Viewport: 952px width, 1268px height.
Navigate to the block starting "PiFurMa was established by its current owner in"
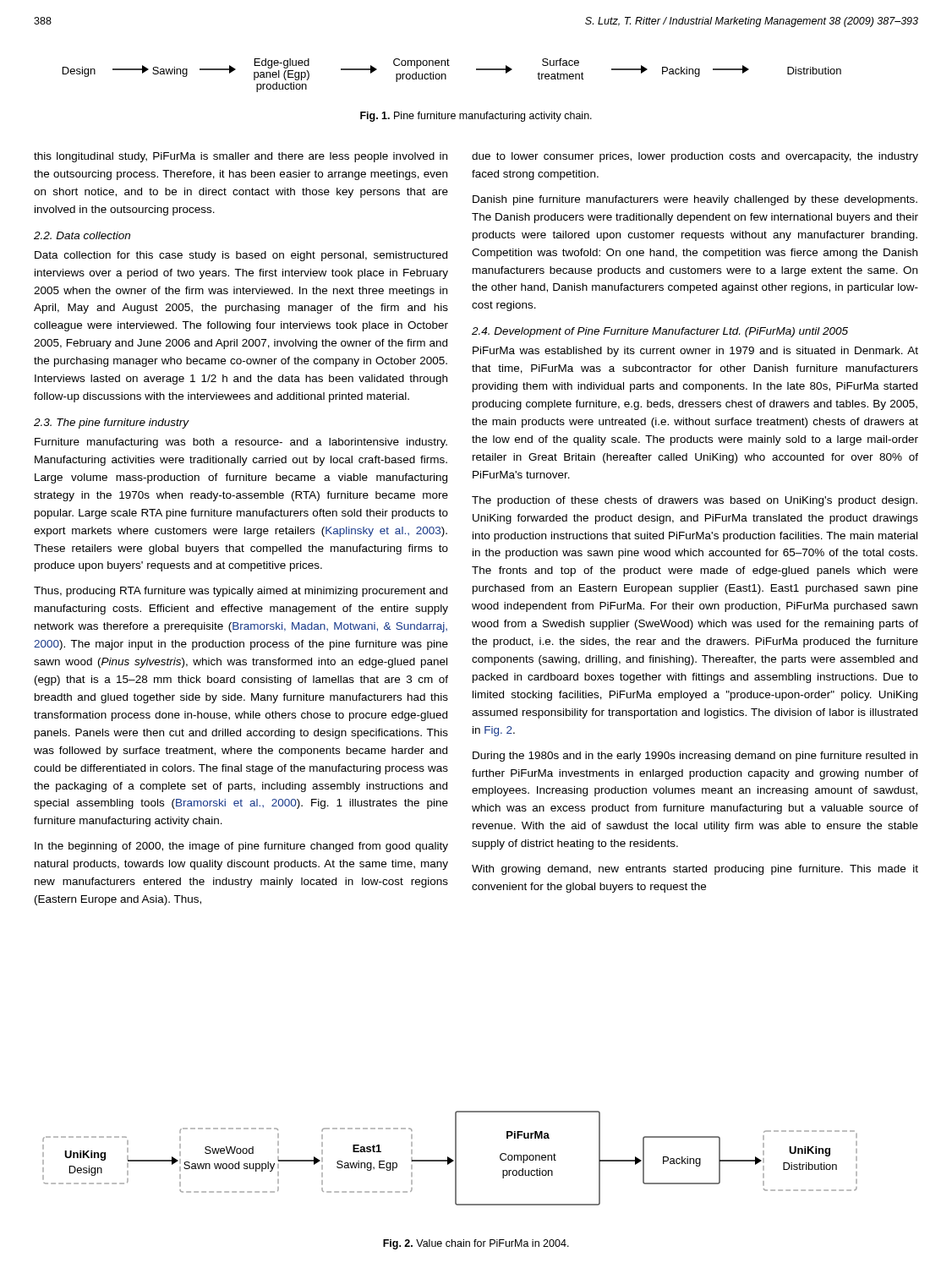pos(695,413)
